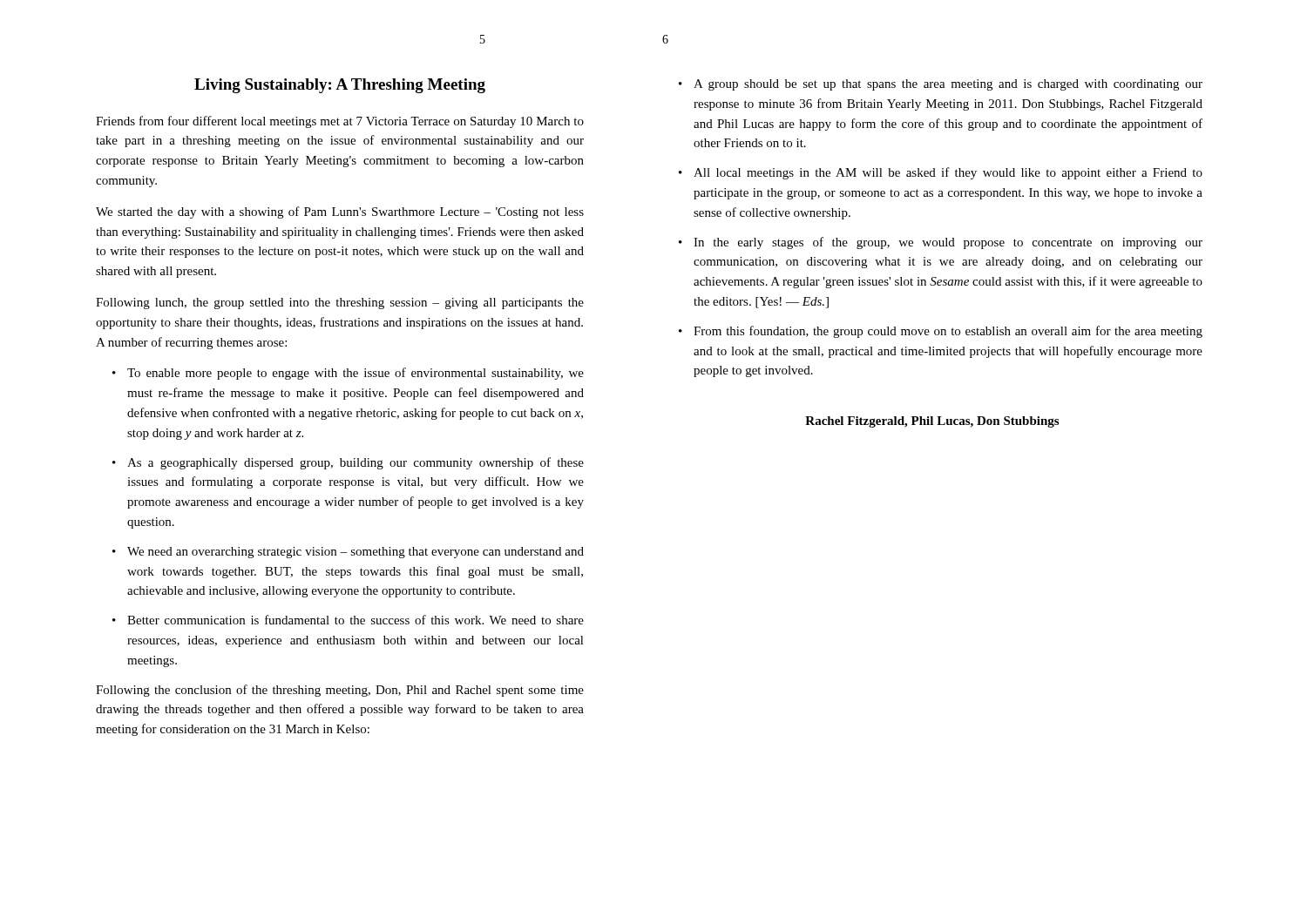Locate the block of text that opens with "We started the day"
The width and height of the screenshot is (1307, 924).
[340, 241]
